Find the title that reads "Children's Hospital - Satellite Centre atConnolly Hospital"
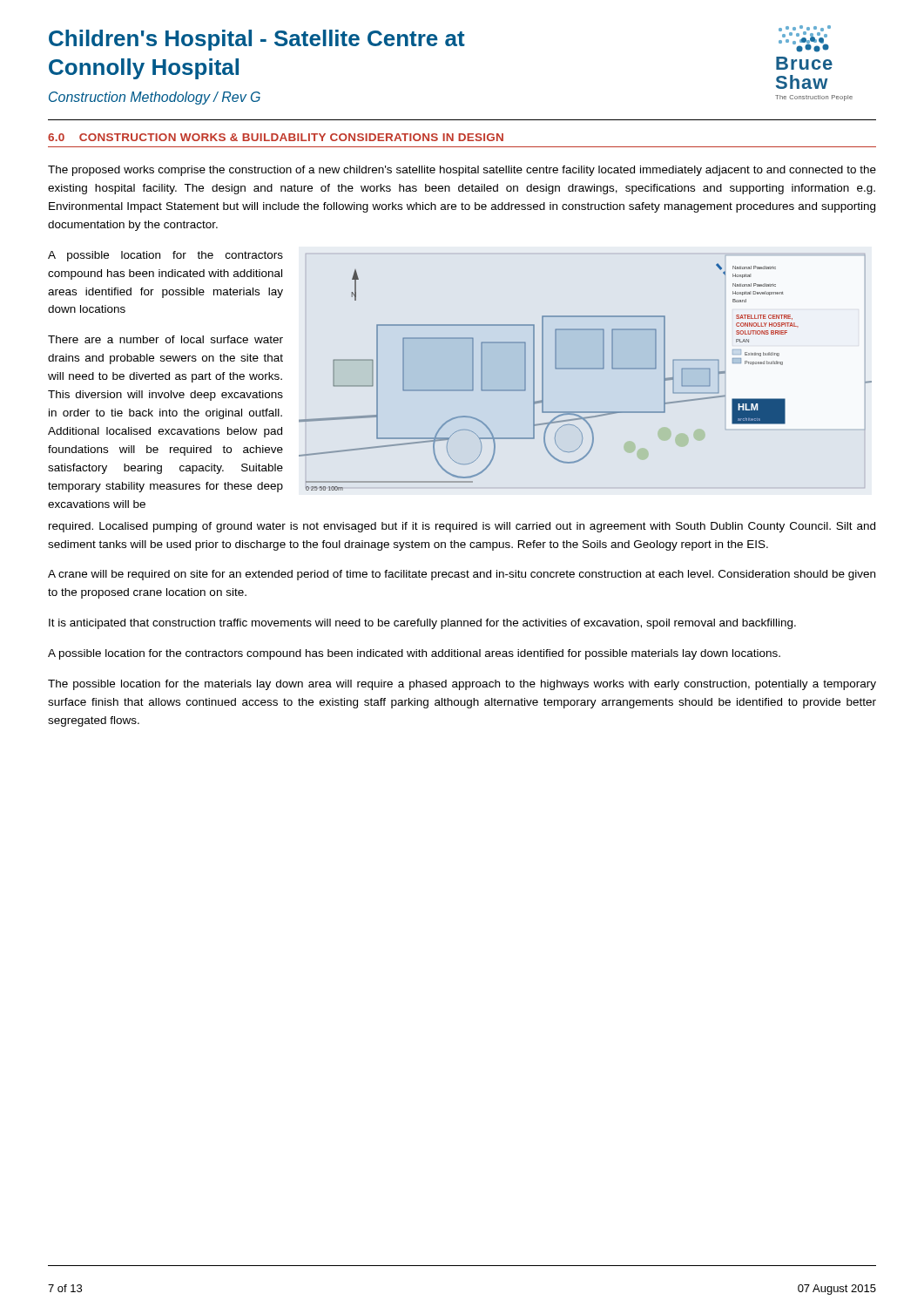 coord(318,53)
